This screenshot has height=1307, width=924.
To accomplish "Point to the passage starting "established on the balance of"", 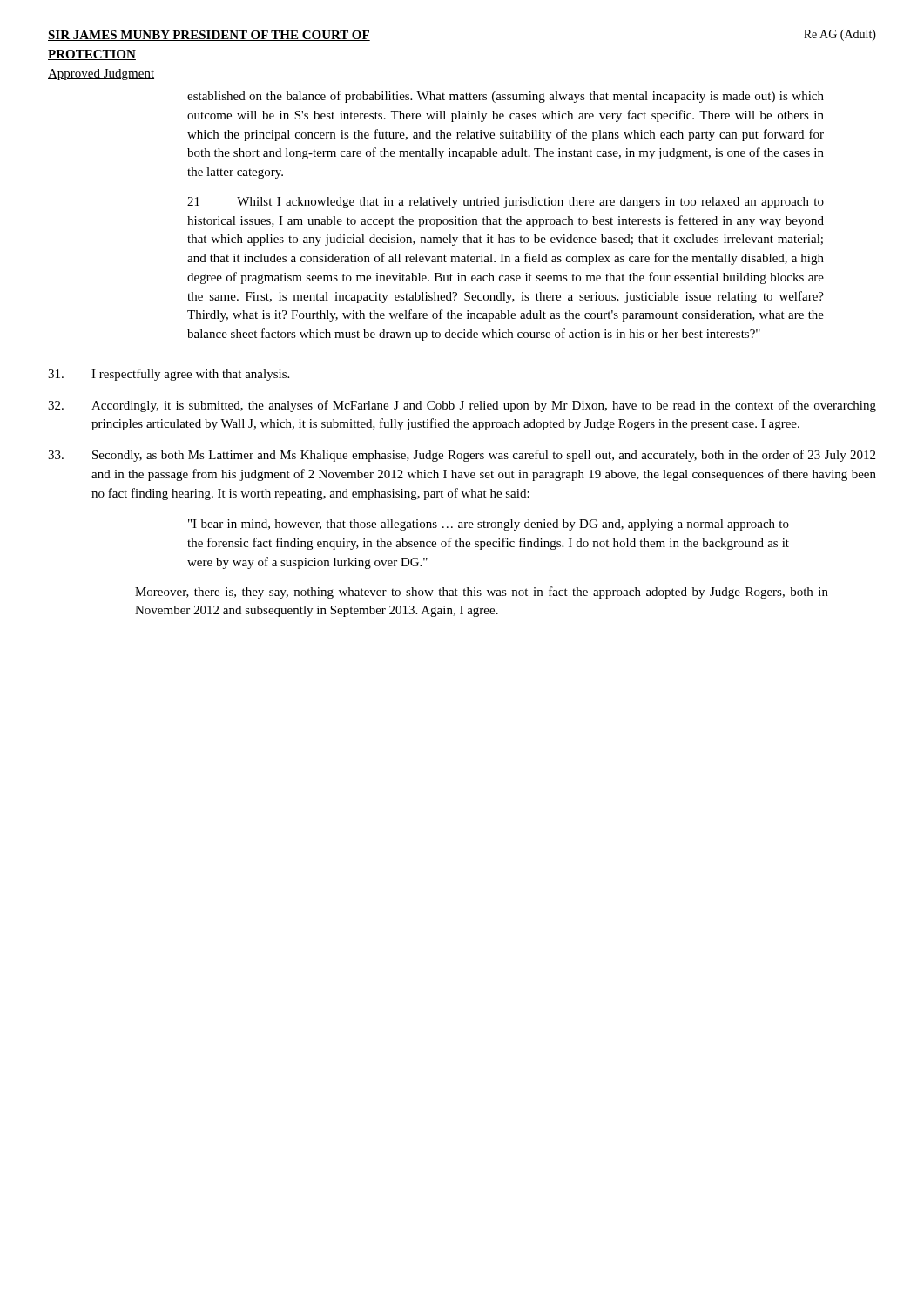I will pos(506,135).
